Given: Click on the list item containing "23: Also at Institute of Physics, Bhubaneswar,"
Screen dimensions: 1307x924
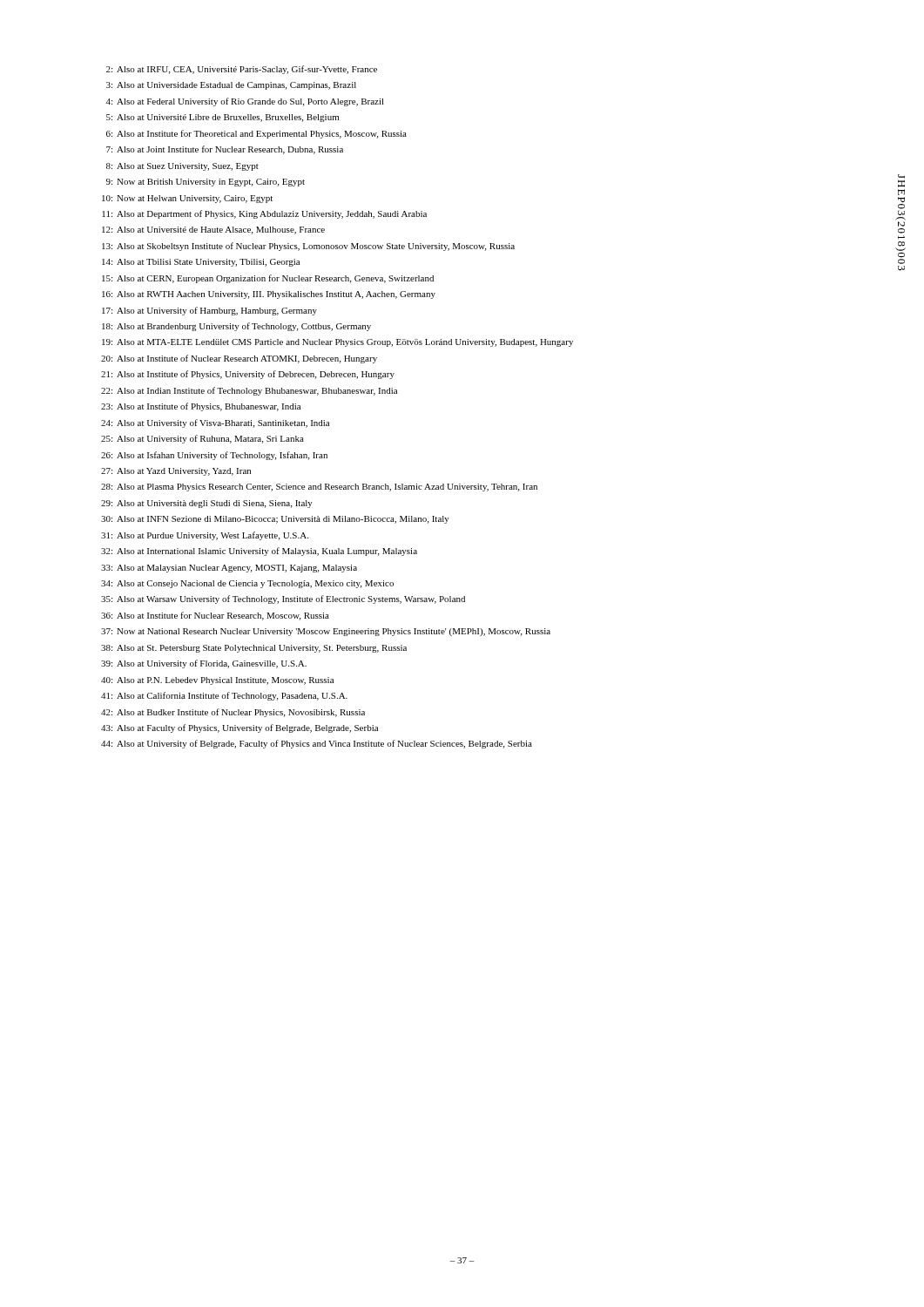Looking at the screenshot, I should [x=201, y=407].
